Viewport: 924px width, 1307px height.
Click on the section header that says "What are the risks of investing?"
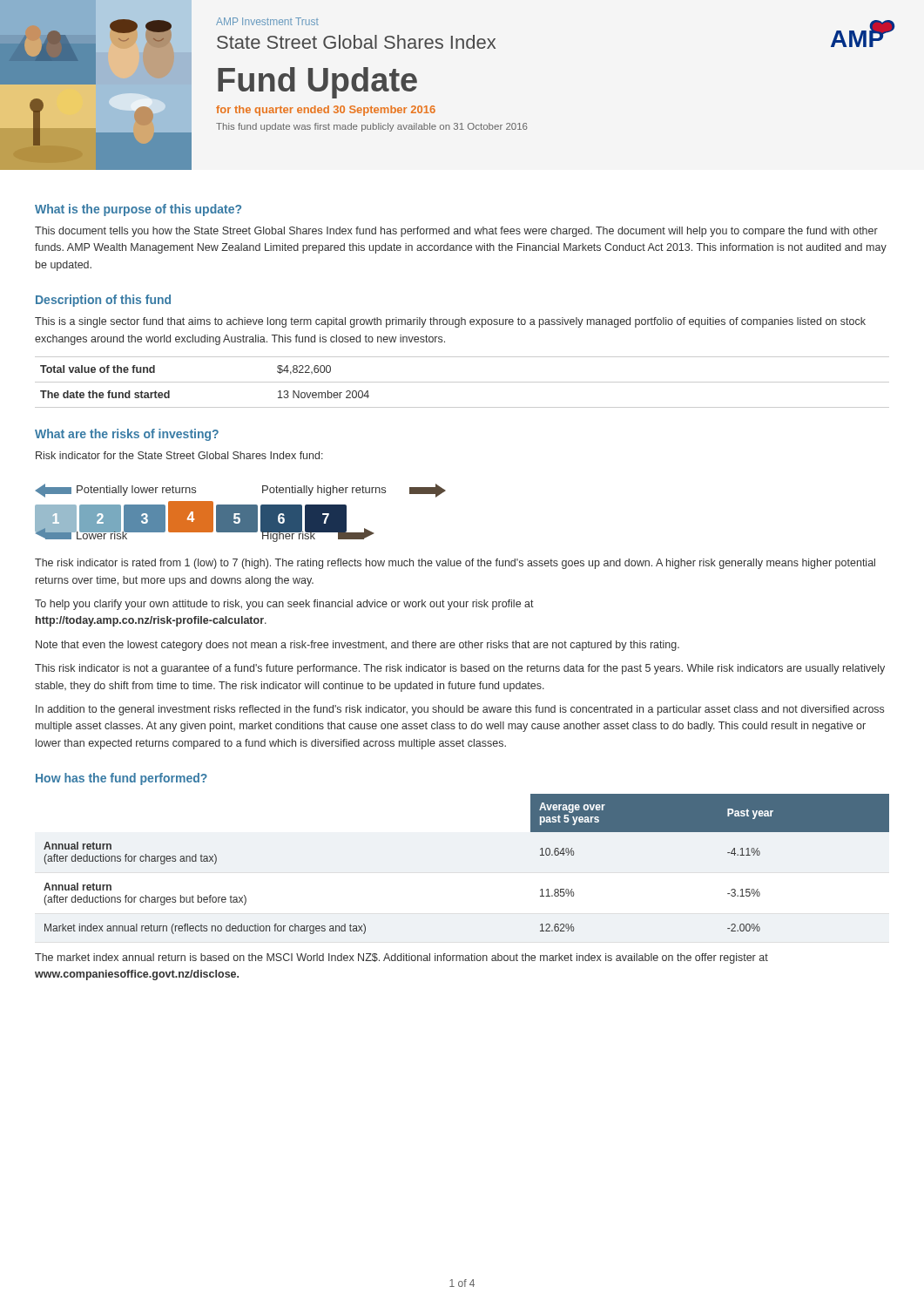(127, 434)
